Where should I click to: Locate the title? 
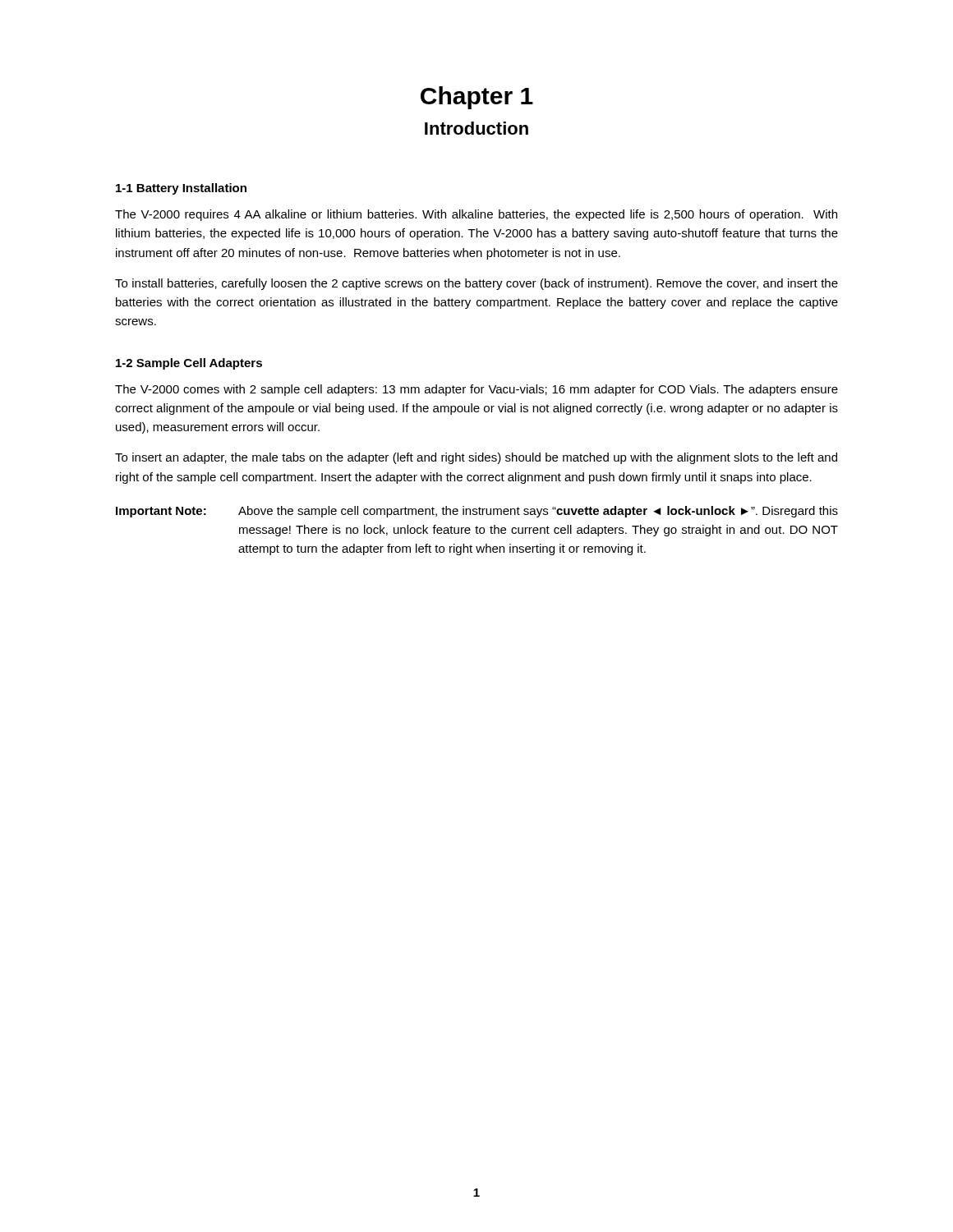click(x=476, y=96)
